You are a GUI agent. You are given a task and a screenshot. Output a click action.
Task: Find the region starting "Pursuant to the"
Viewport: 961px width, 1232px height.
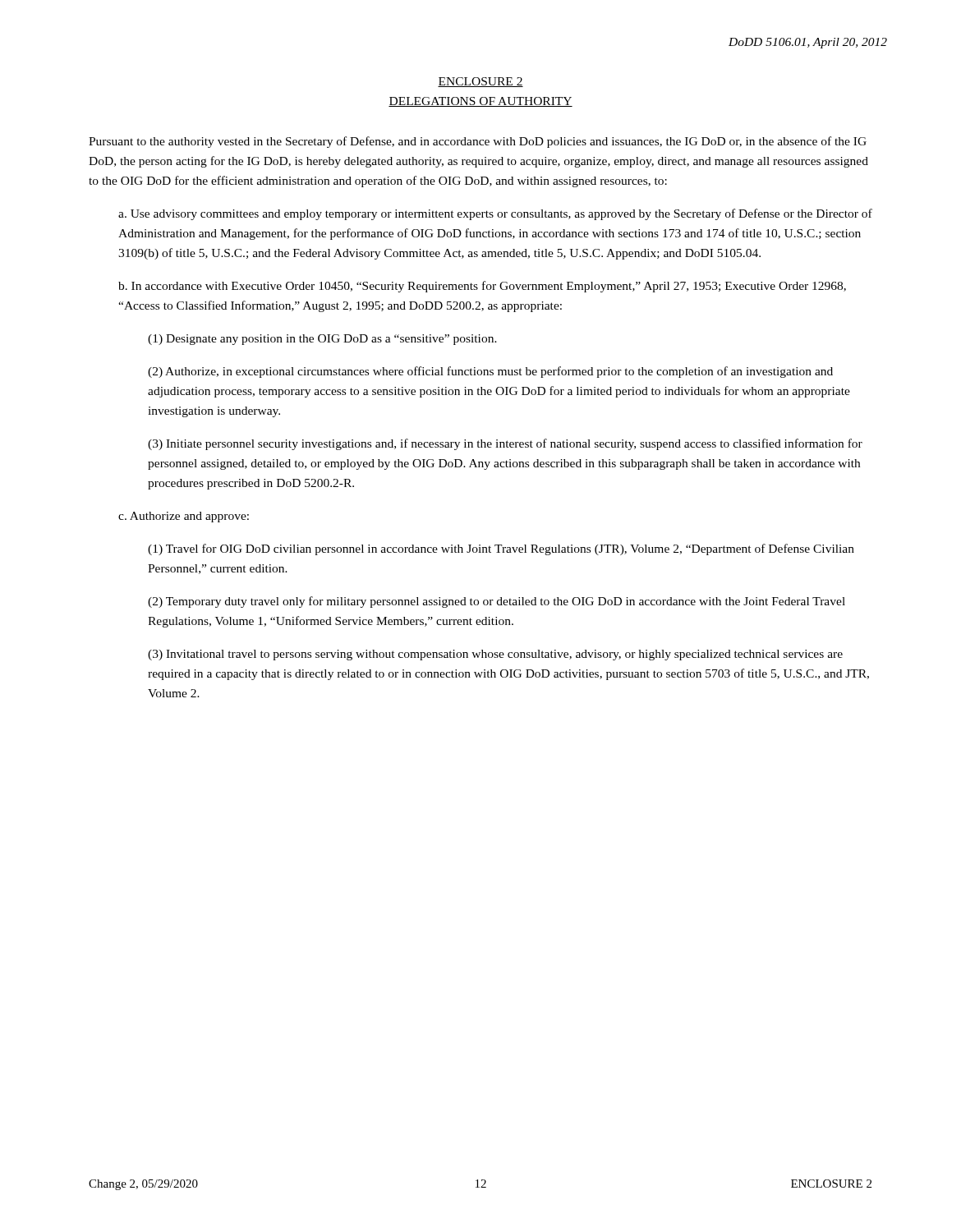tap(478, 161)
